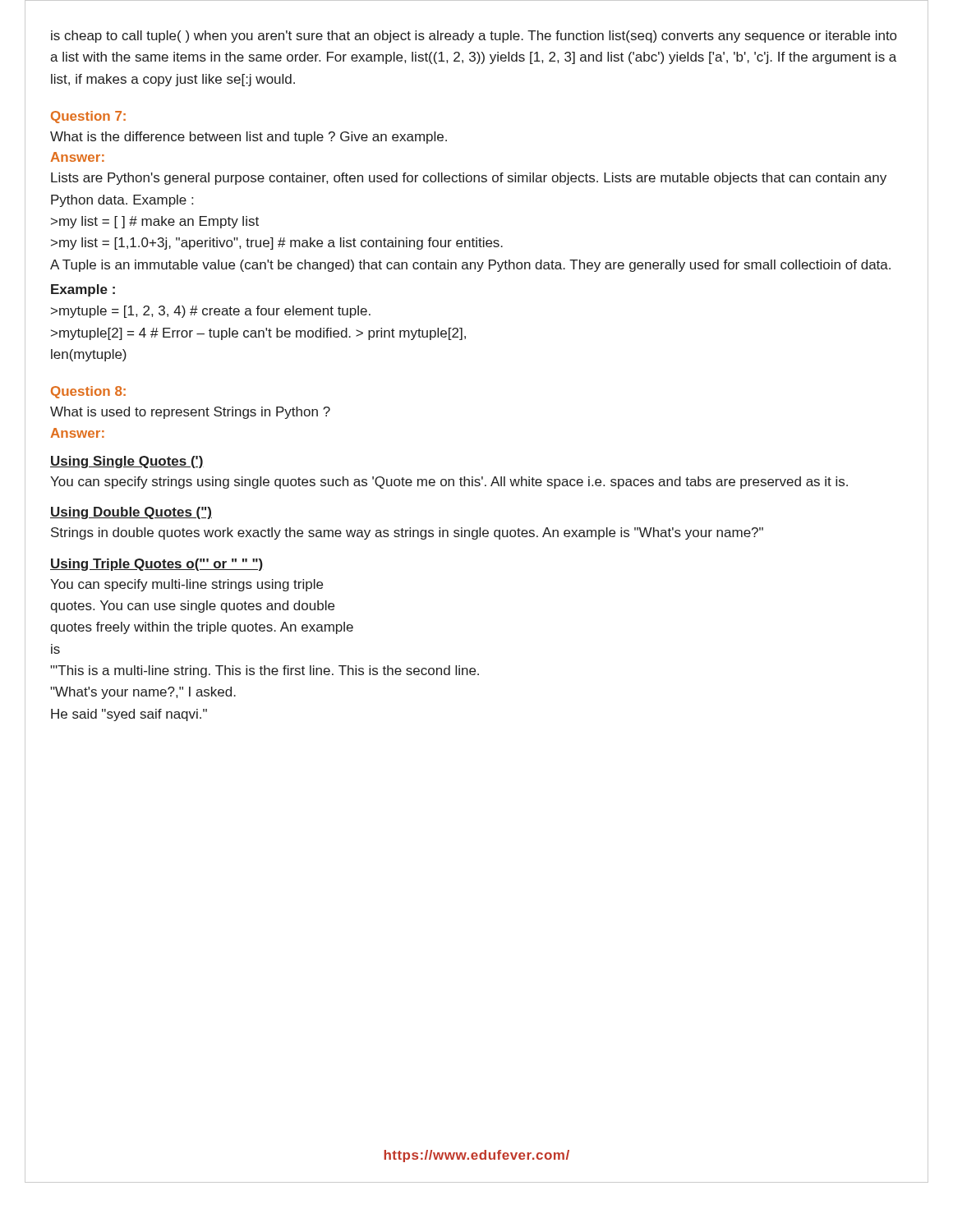Screen dimensions: 1232x953
Task: Locate the text block with the text "is cheap to call tuple( )"
Action: click(474, 57)
